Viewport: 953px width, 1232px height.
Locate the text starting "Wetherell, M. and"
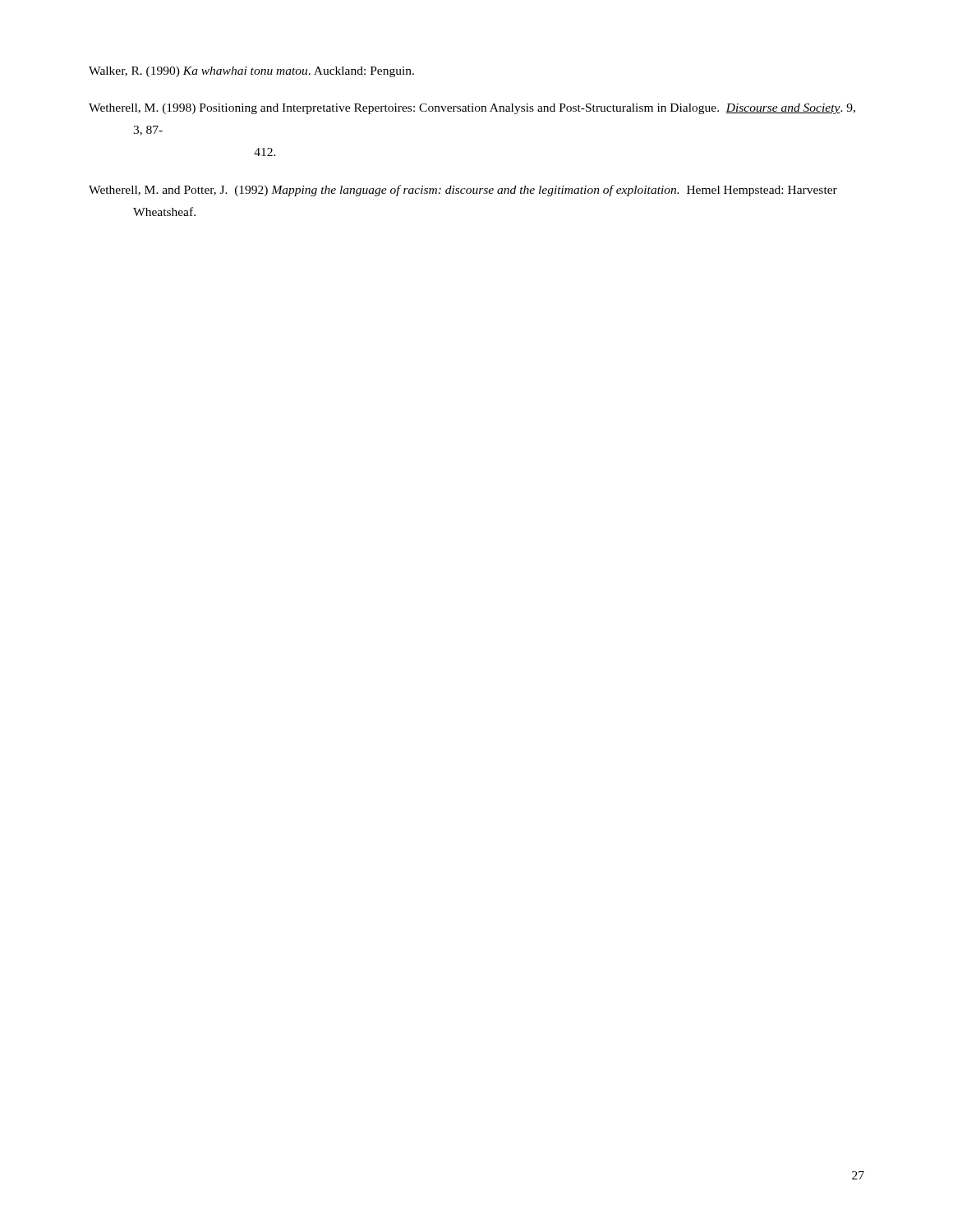[463, 200]
